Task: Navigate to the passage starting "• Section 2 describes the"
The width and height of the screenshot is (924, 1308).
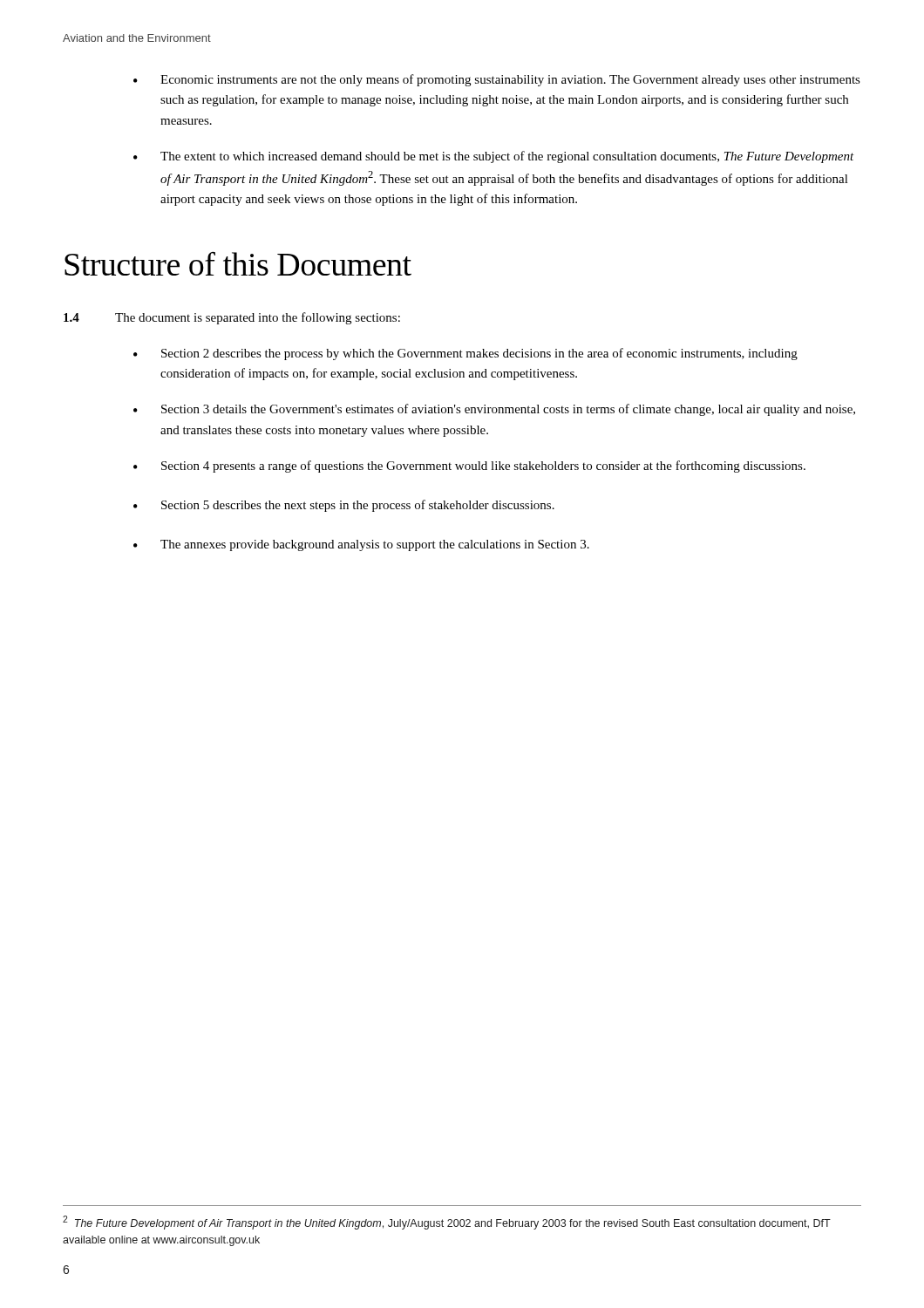Action: (x=497, y=364)
